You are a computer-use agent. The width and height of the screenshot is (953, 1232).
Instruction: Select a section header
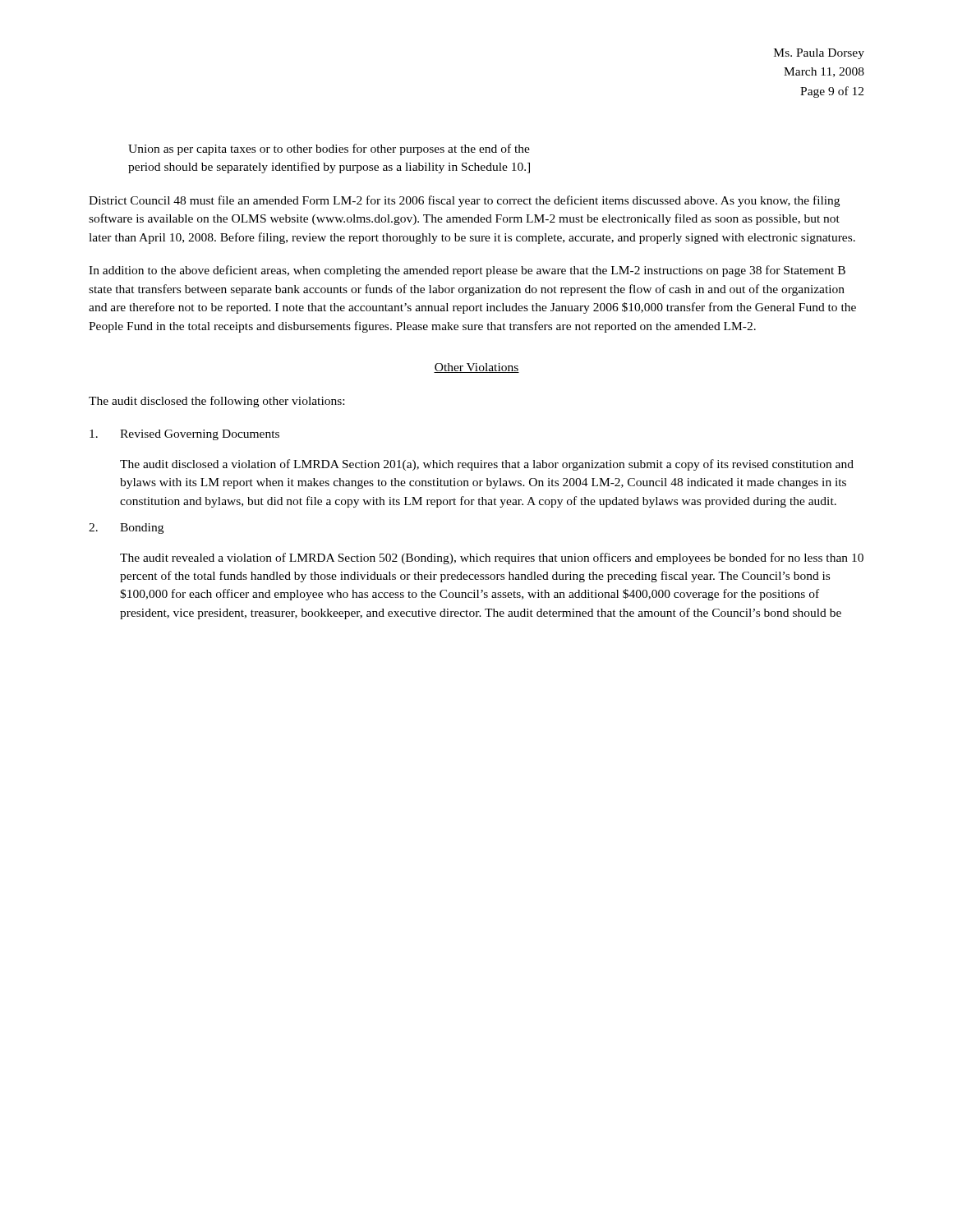pyautogui.click(x=476, y=367)
